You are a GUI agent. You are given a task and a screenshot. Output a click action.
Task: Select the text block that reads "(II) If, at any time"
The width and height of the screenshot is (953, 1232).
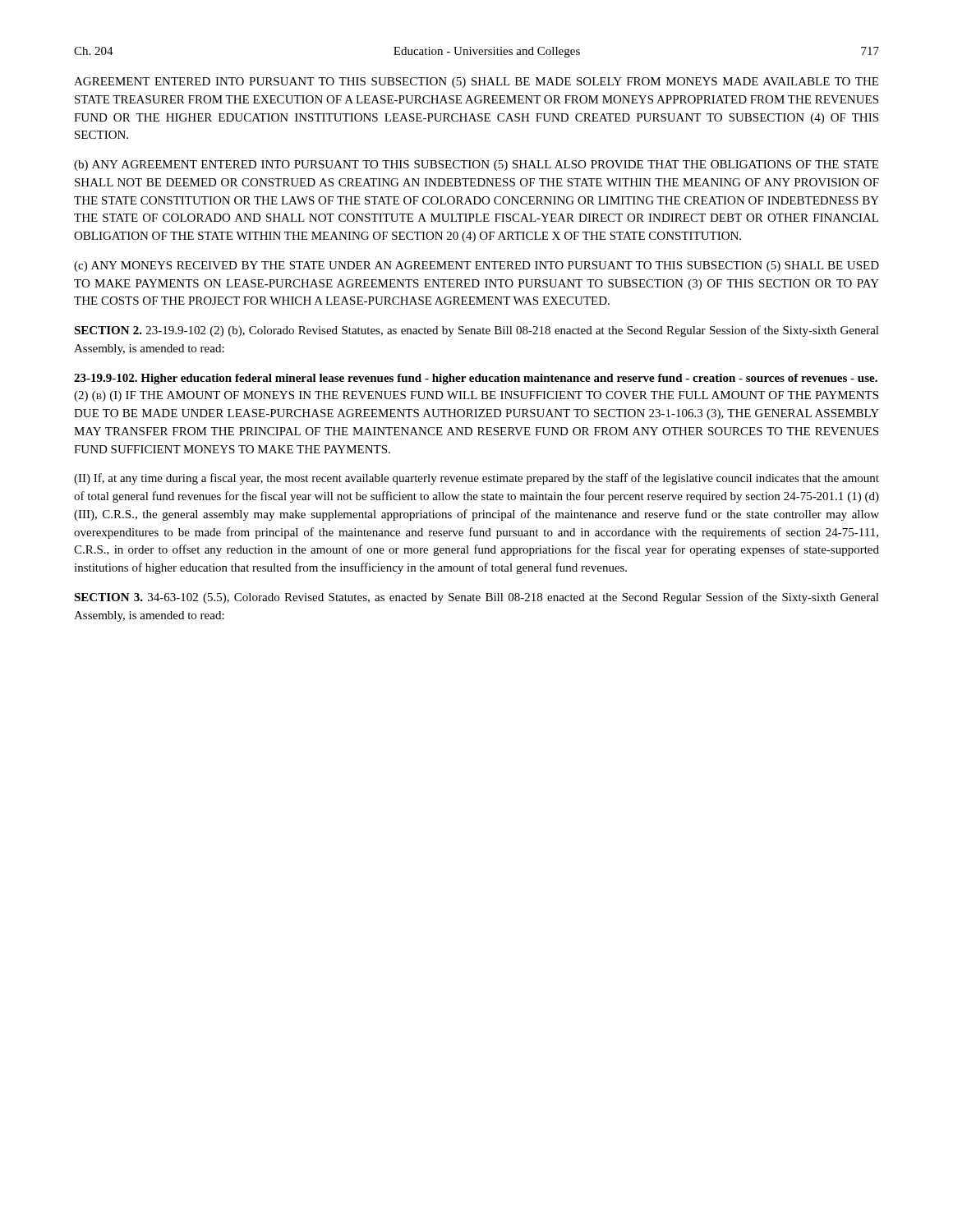(x=476, y=524)
